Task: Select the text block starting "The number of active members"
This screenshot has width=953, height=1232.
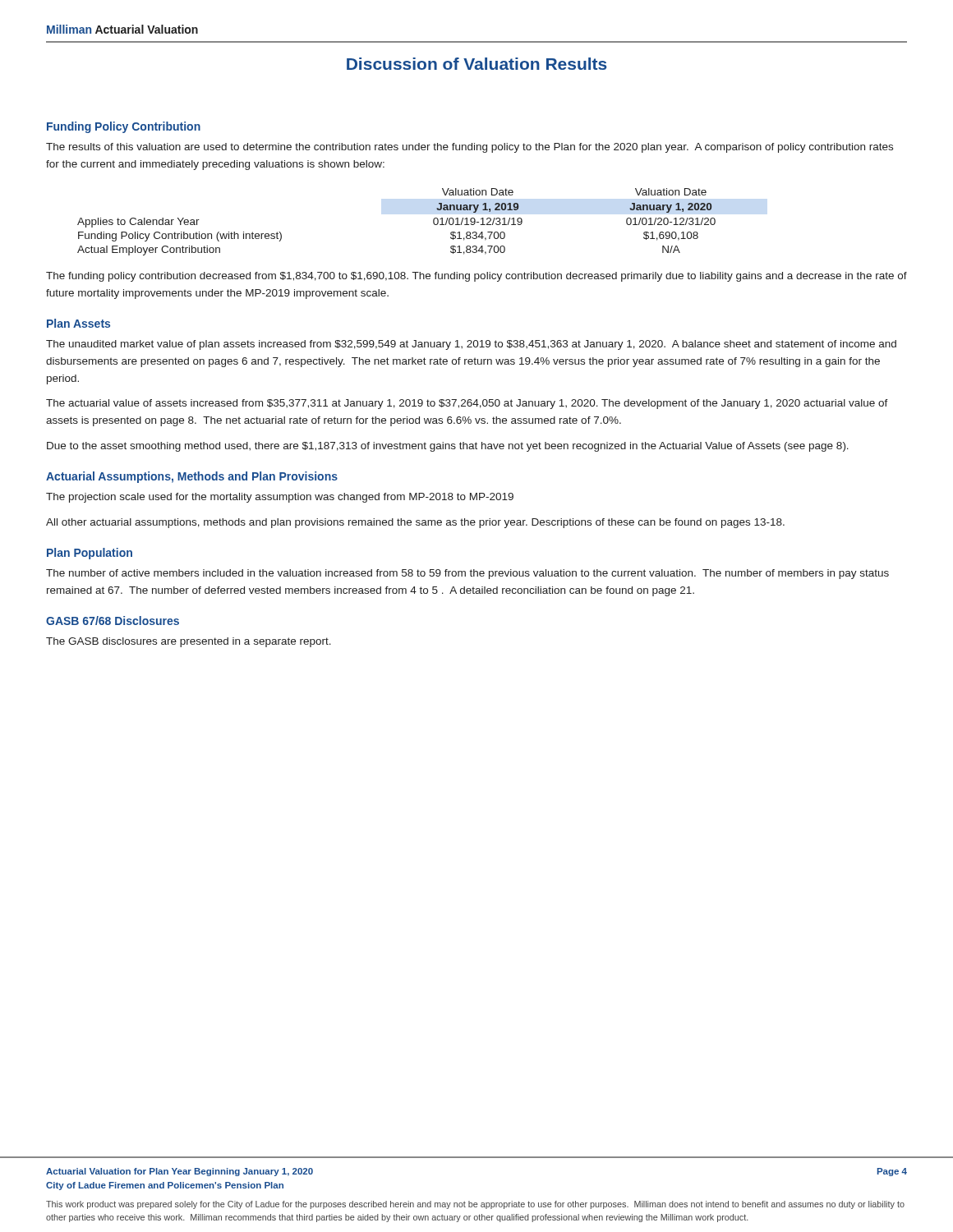Action: (468, 582)
